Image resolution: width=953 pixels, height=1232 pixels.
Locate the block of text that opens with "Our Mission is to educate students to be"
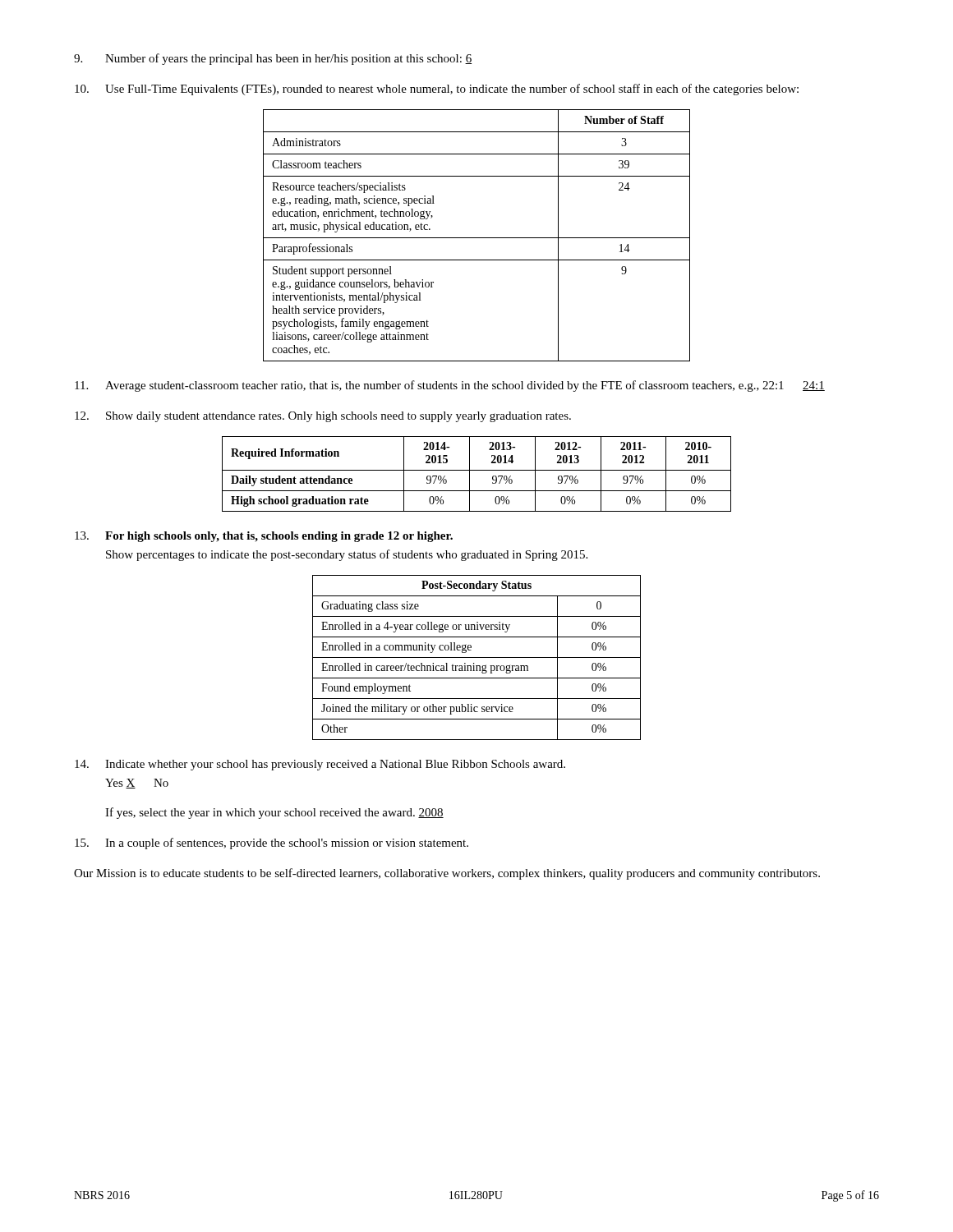coord(447,873)
